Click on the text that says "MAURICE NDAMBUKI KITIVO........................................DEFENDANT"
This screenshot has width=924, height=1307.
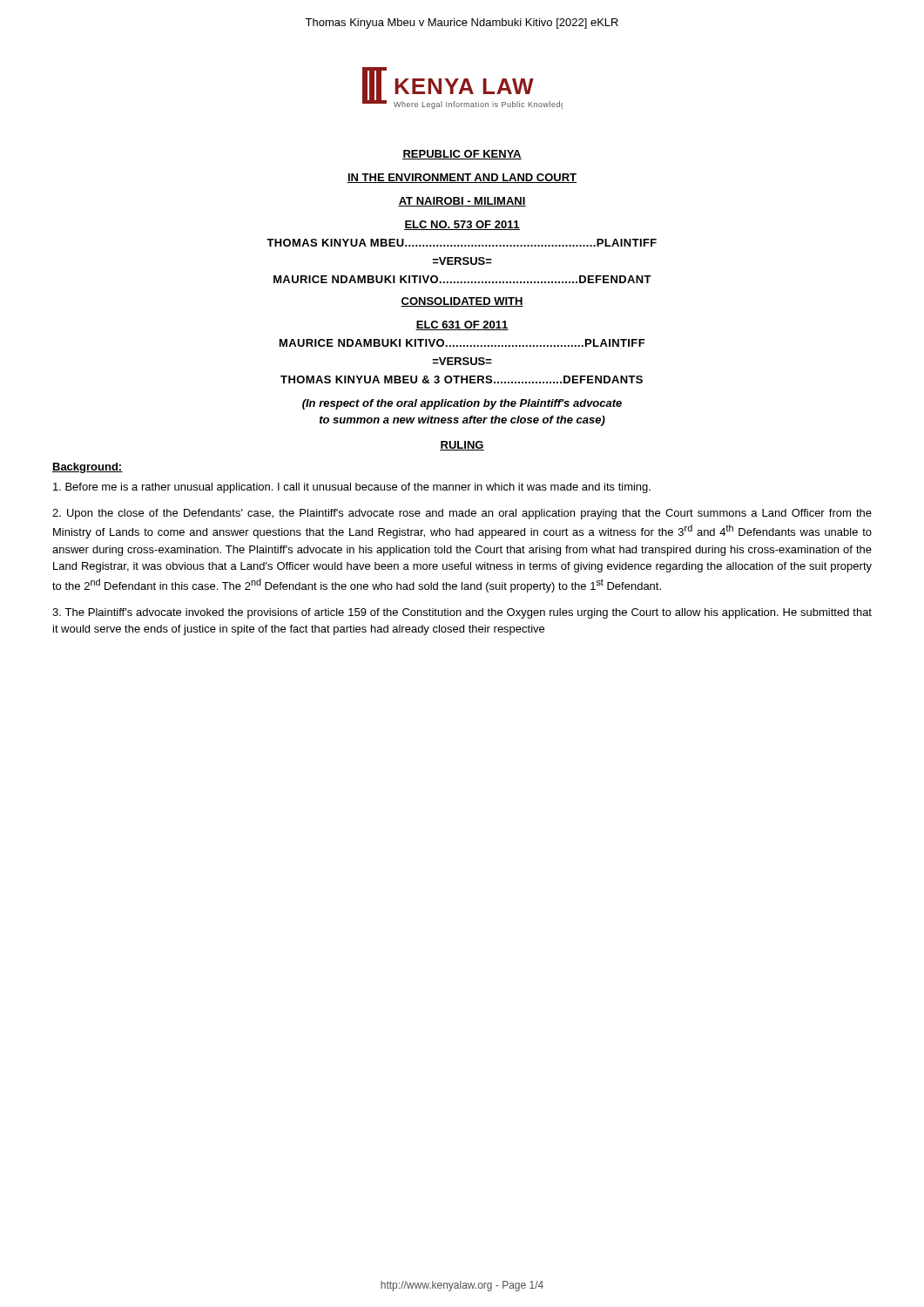[x=462, y=279]
